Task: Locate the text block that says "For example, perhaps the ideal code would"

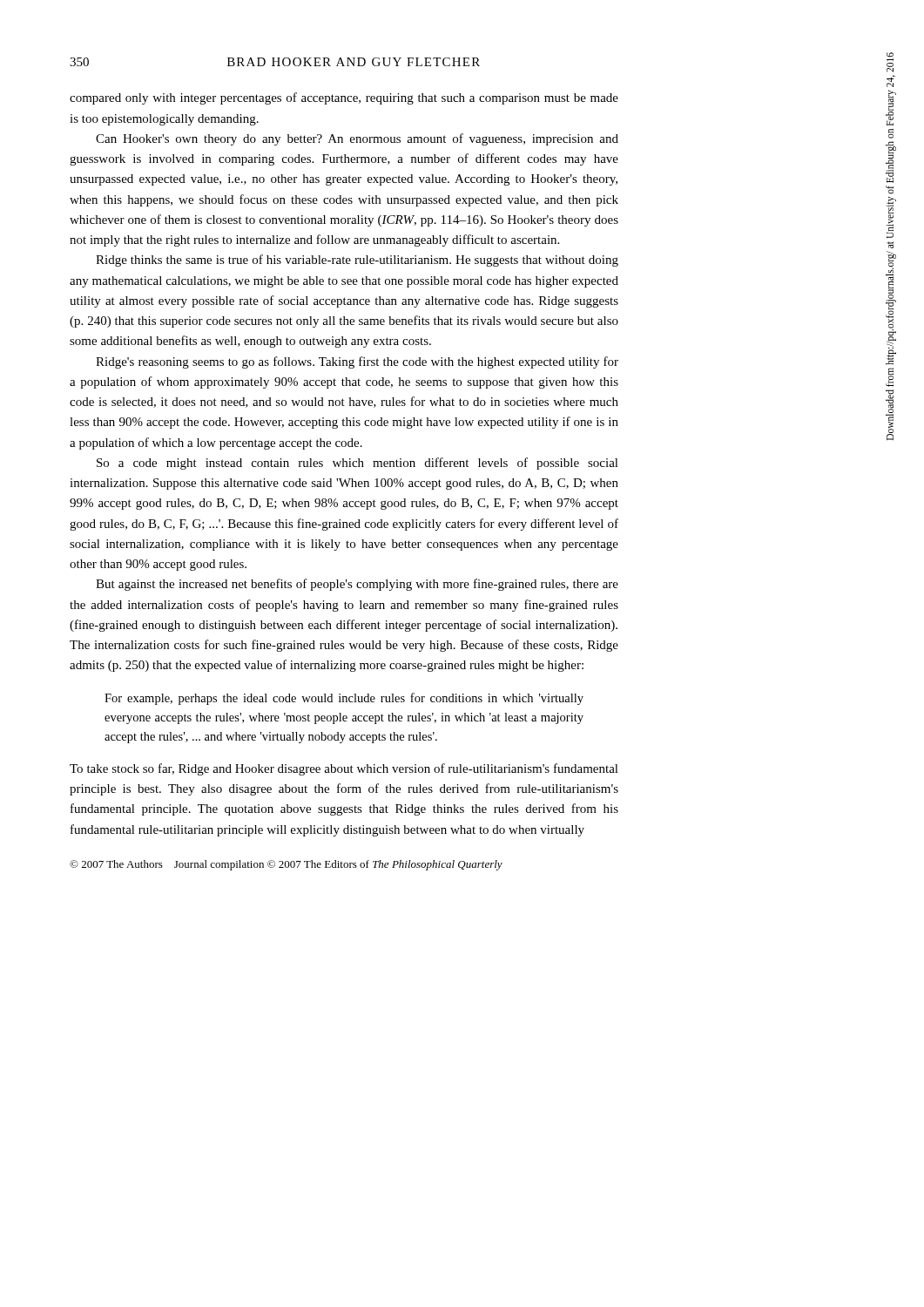Action: tap(344, 717)
